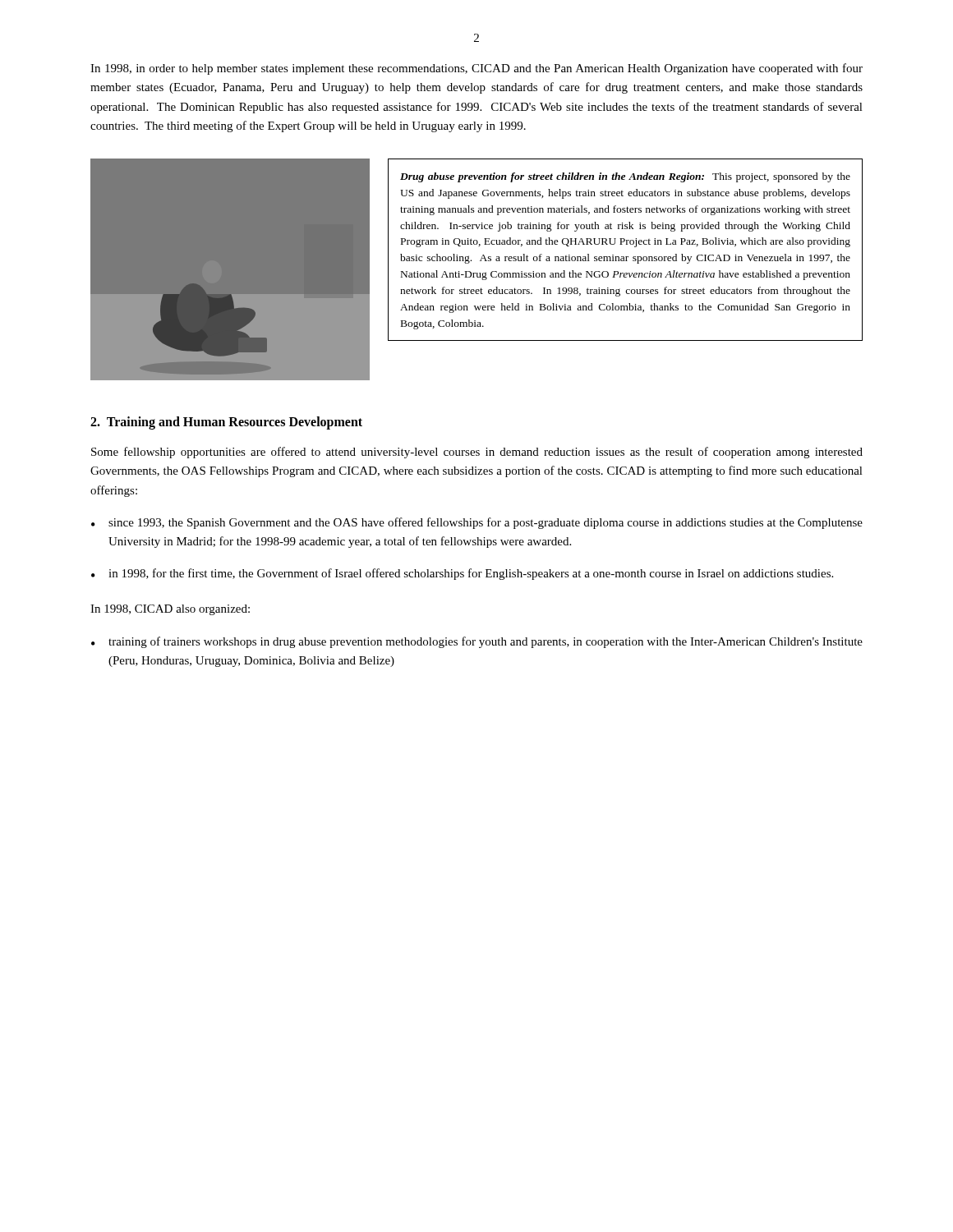Viewport: 953px width, 1232px height.
Task: Click on the passage starting "• in 1998, for the first time,"
Action: [476, 576]
